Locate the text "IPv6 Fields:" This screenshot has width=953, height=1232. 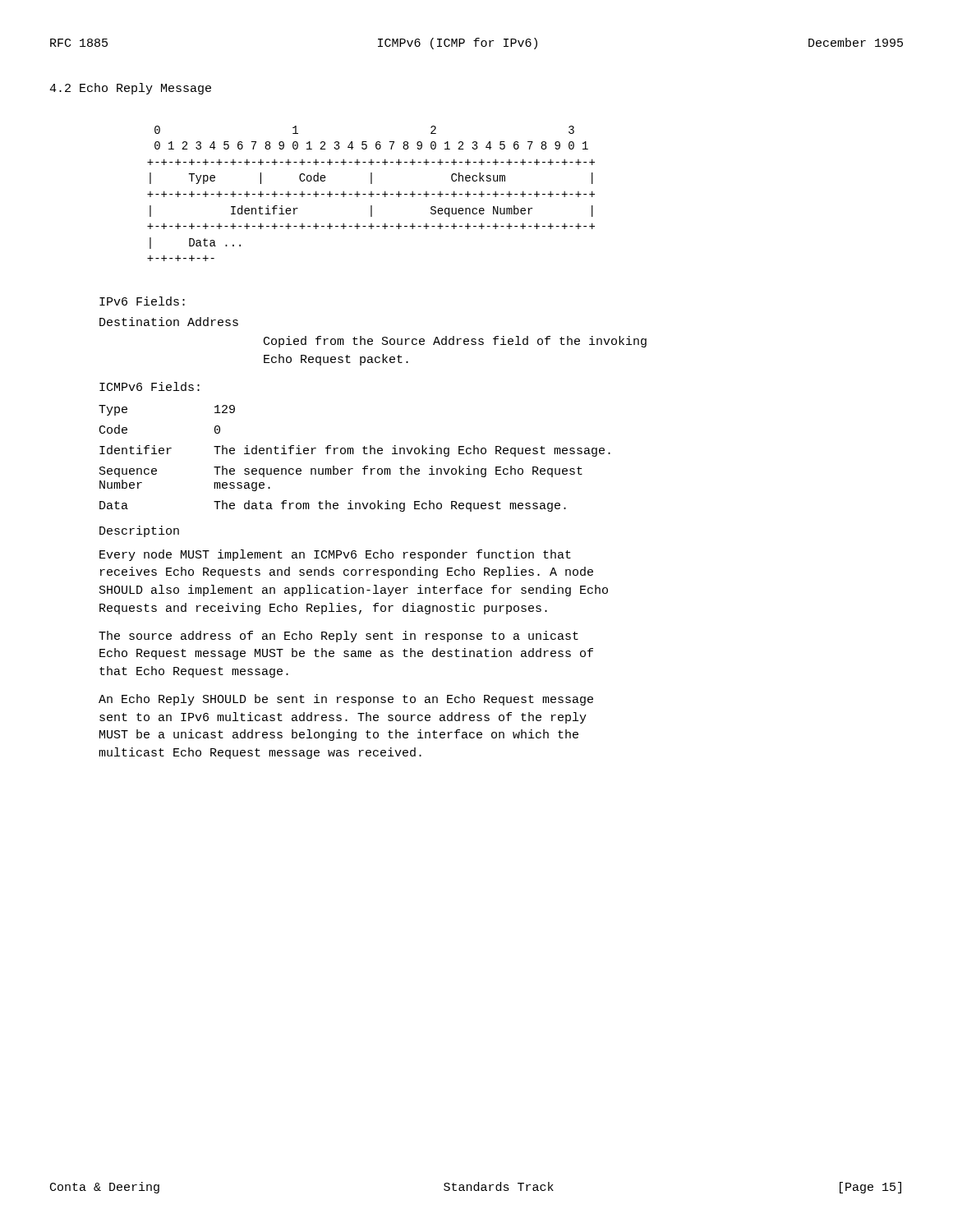tap(143, 303)
